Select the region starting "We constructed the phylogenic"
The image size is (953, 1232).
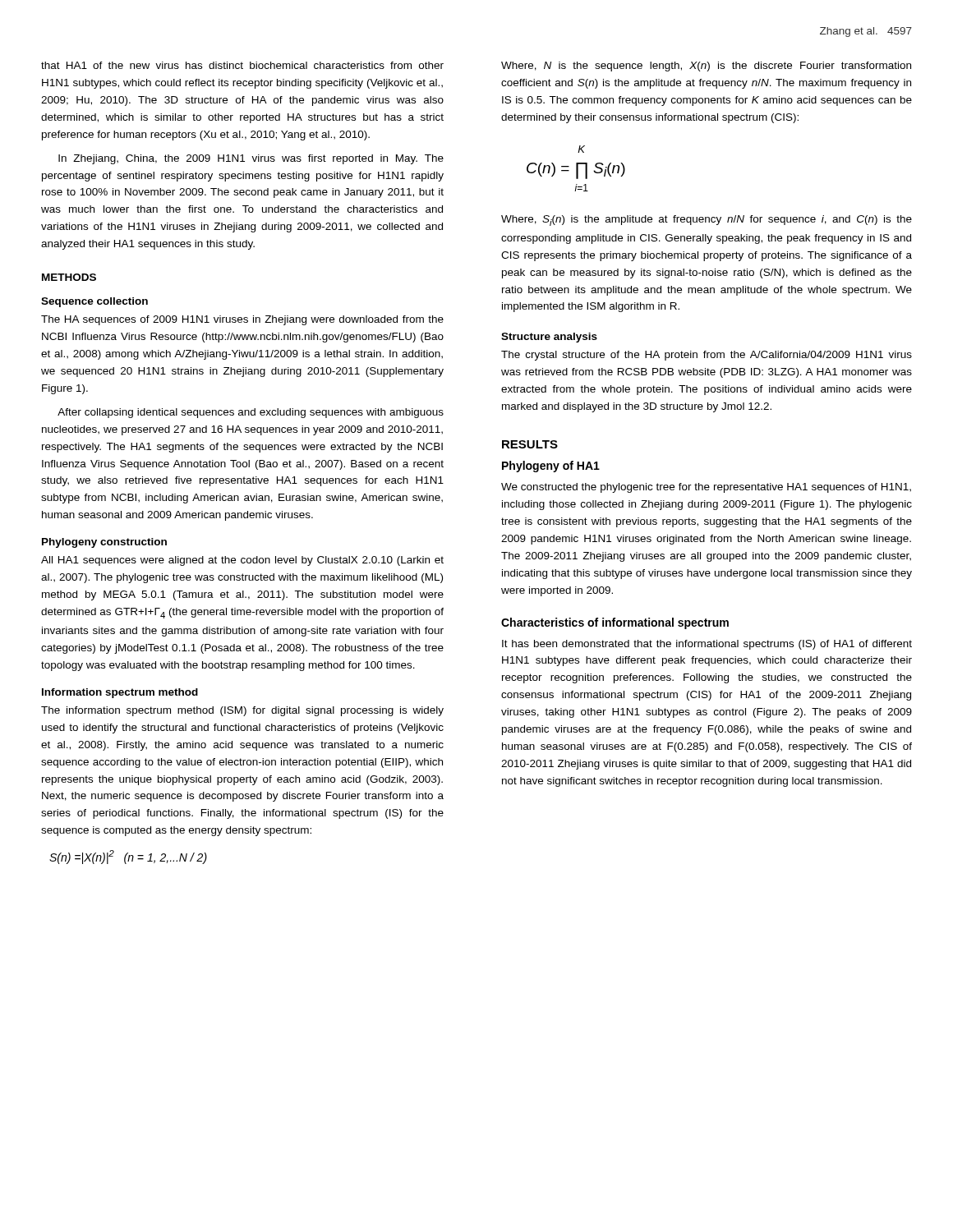(707, 539)
